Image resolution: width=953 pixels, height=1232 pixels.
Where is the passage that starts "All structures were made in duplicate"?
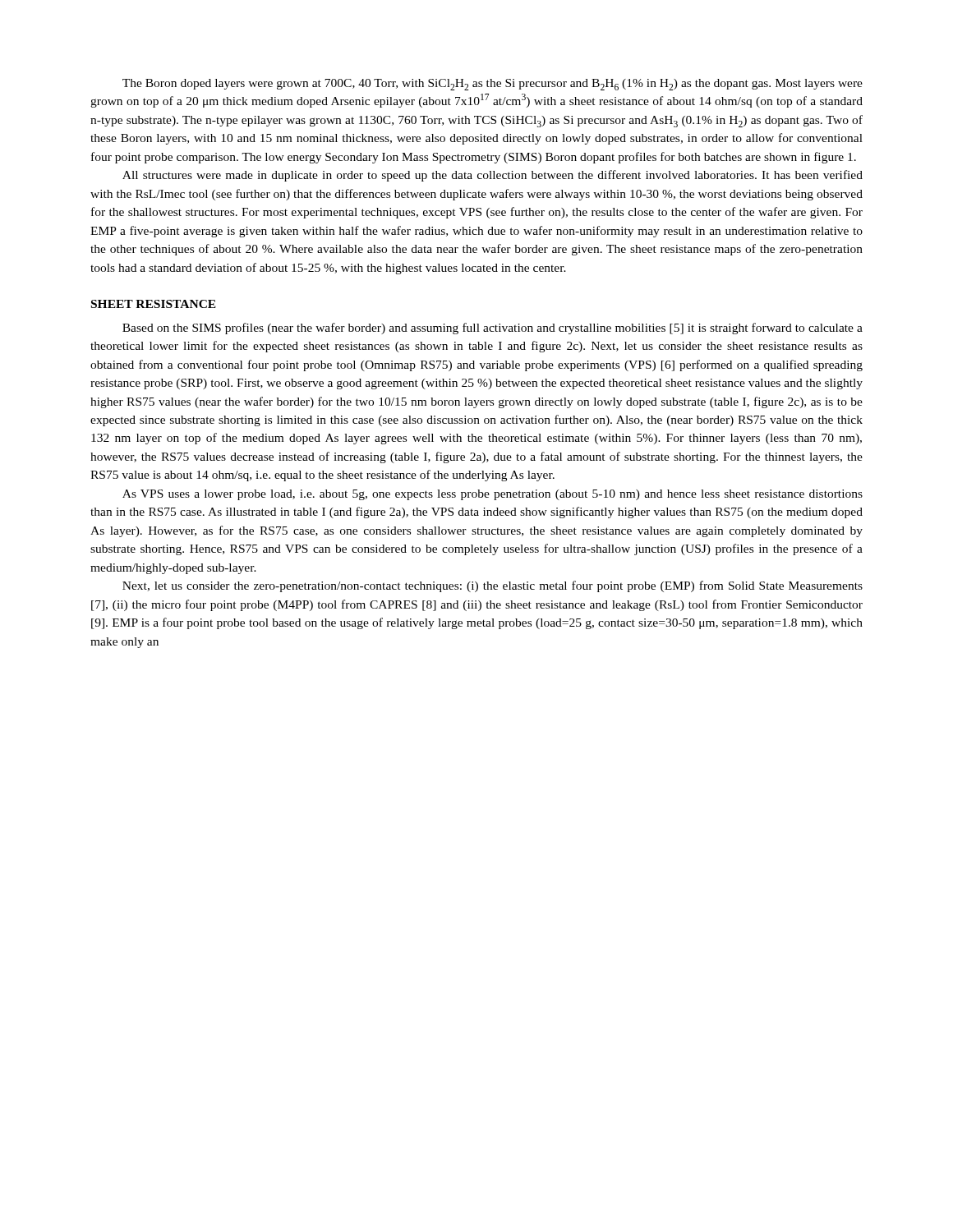tap(476, 222)
